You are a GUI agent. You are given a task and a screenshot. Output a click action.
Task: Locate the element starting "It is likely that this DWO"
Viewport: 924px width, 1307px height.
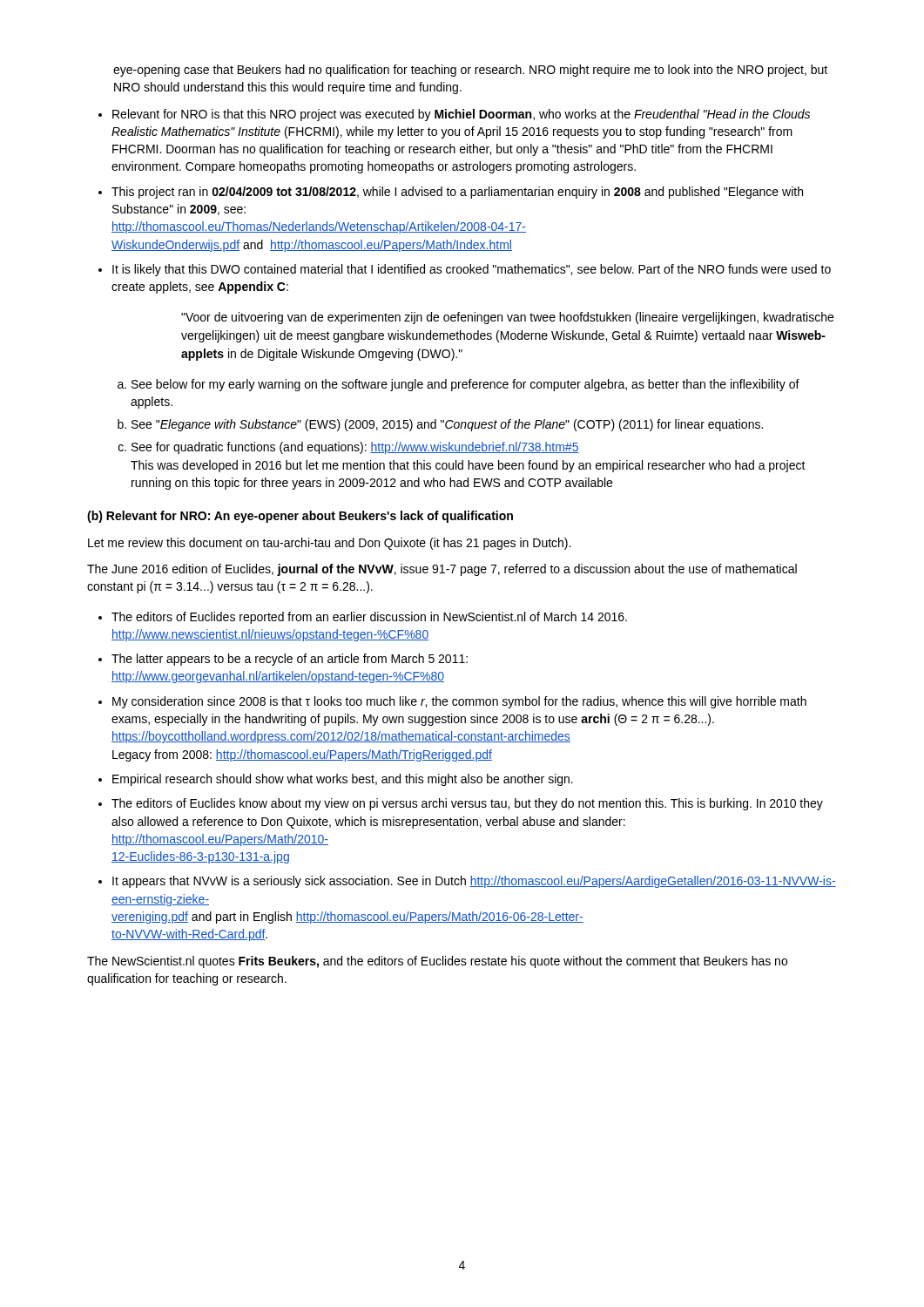(x=474, y=377)
